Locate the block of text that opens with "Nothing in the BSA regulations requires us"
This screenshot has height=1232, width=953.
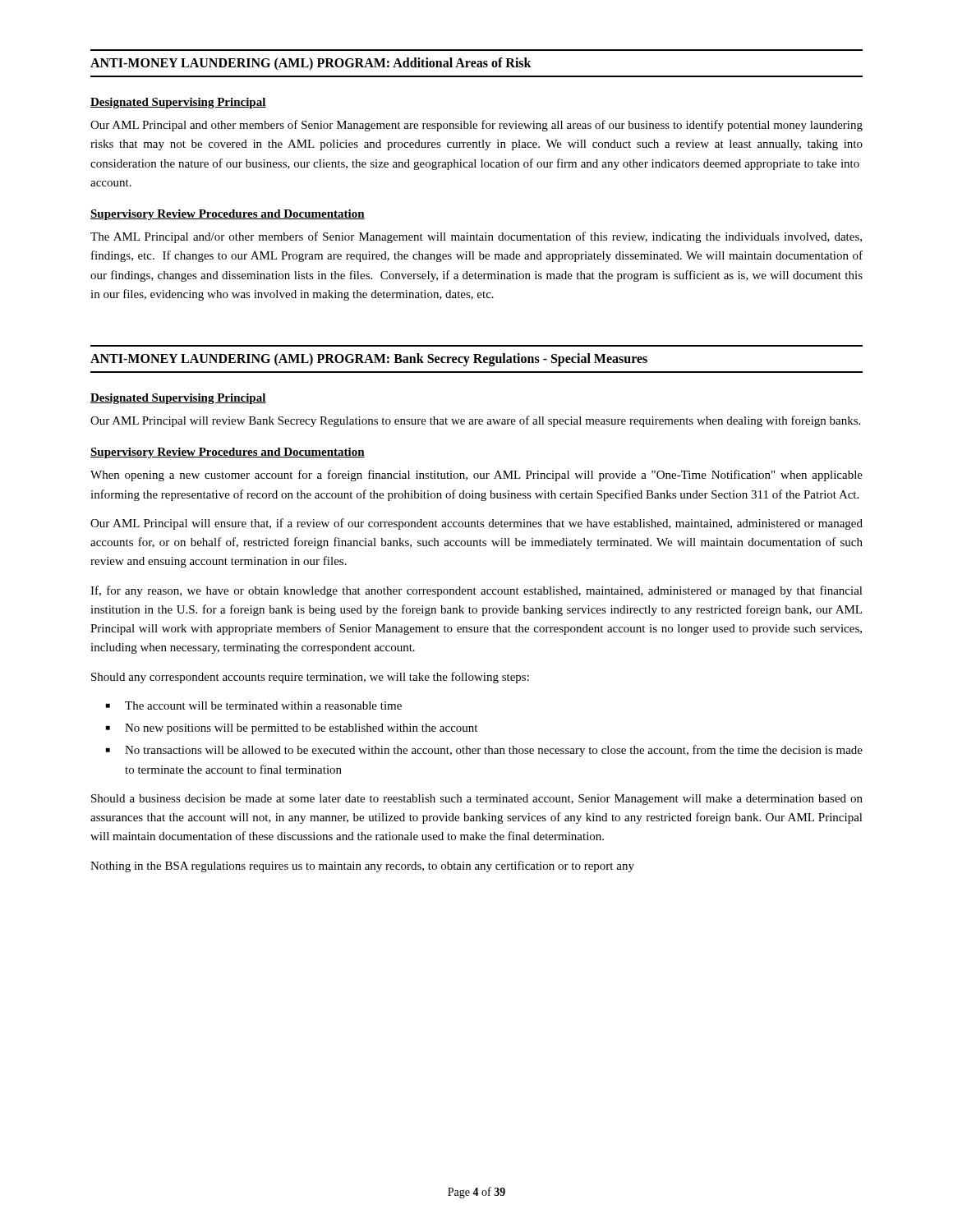pyautogui.click(x=362, y=865)
